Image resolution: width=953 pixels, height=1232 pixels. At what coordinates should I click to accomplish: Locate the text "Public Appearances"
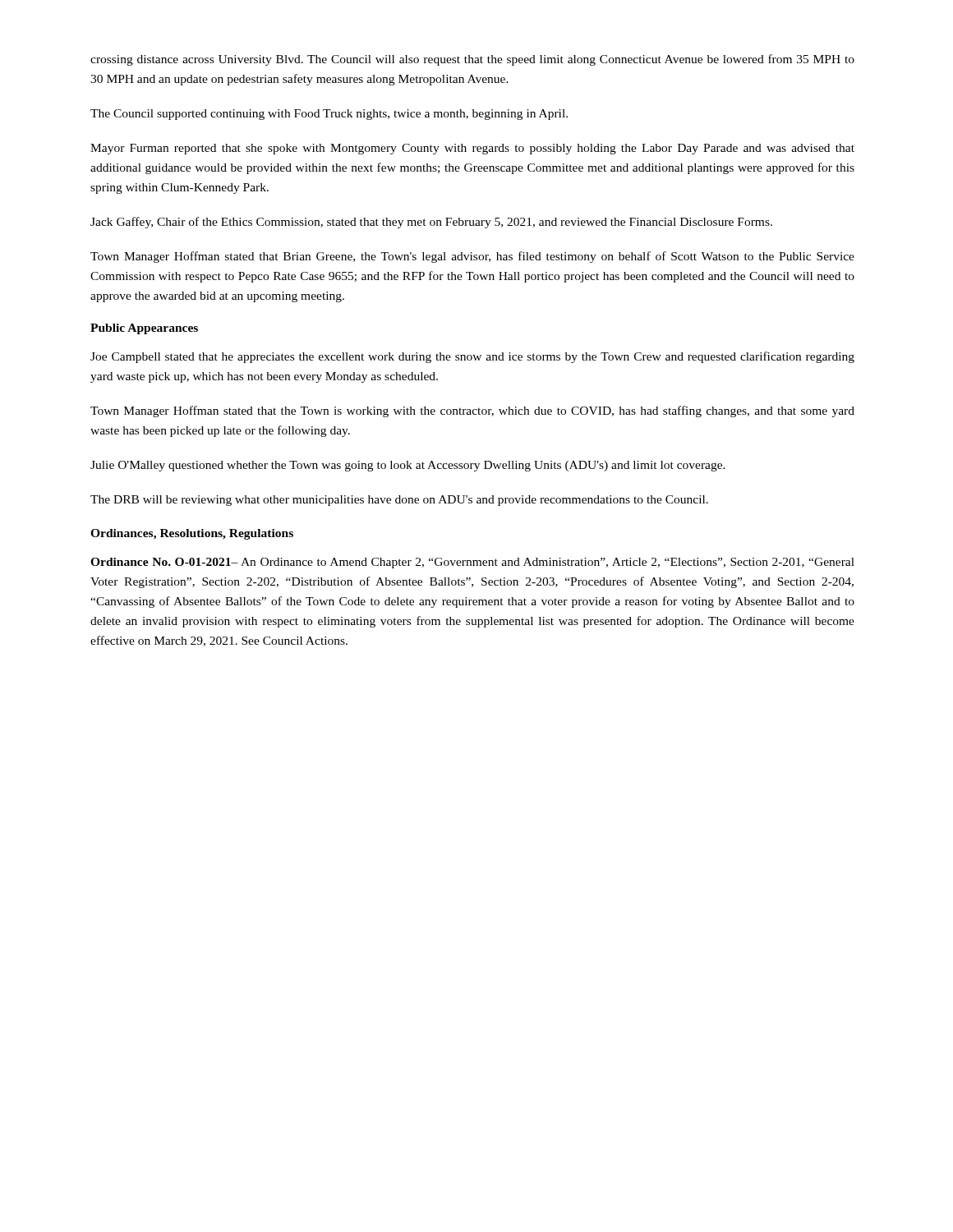tap(144, 327)
